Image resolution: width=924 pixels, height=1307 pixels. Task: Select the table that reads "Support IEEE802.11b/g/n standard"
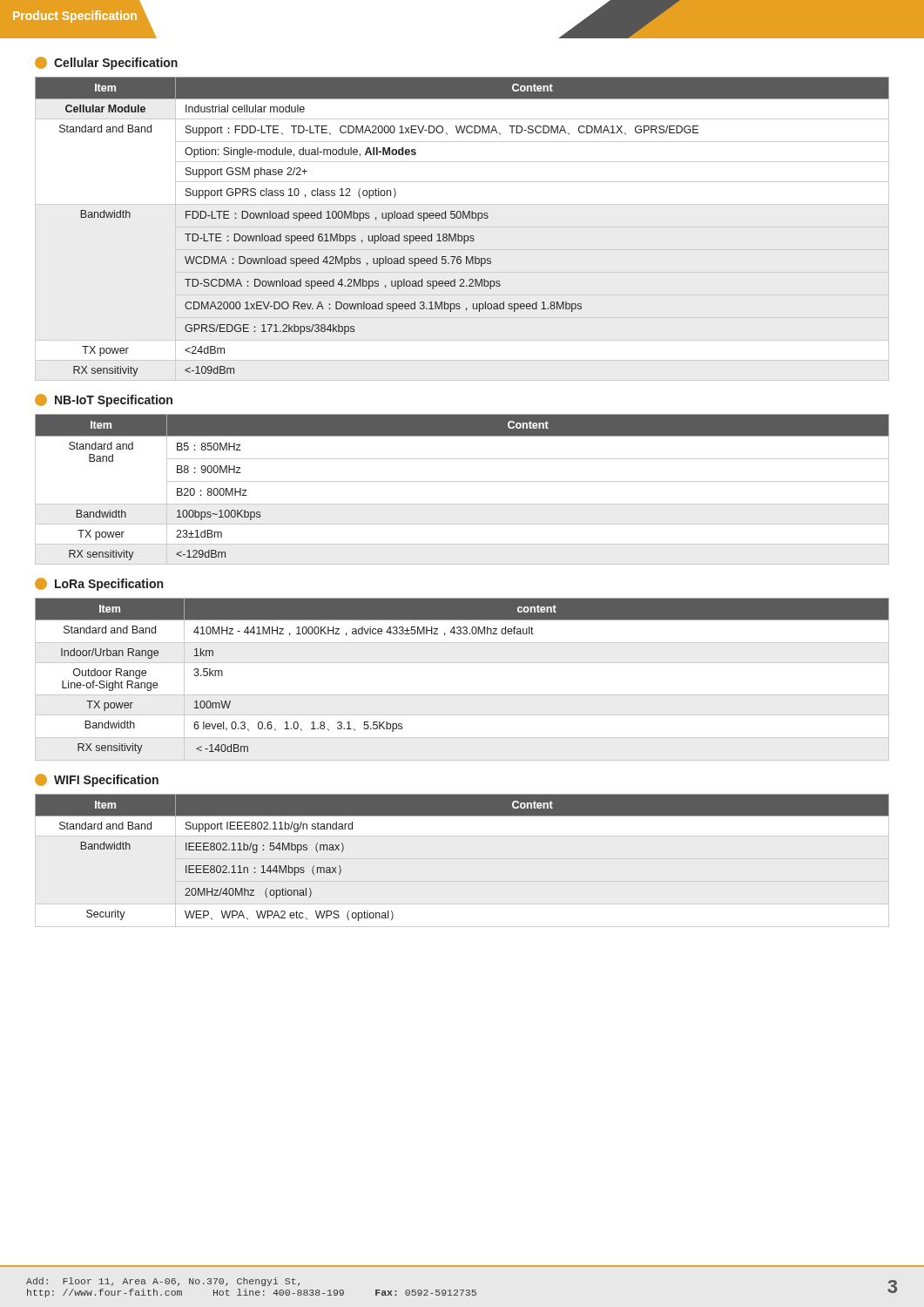pyautogui.click(x=462, y=860)
